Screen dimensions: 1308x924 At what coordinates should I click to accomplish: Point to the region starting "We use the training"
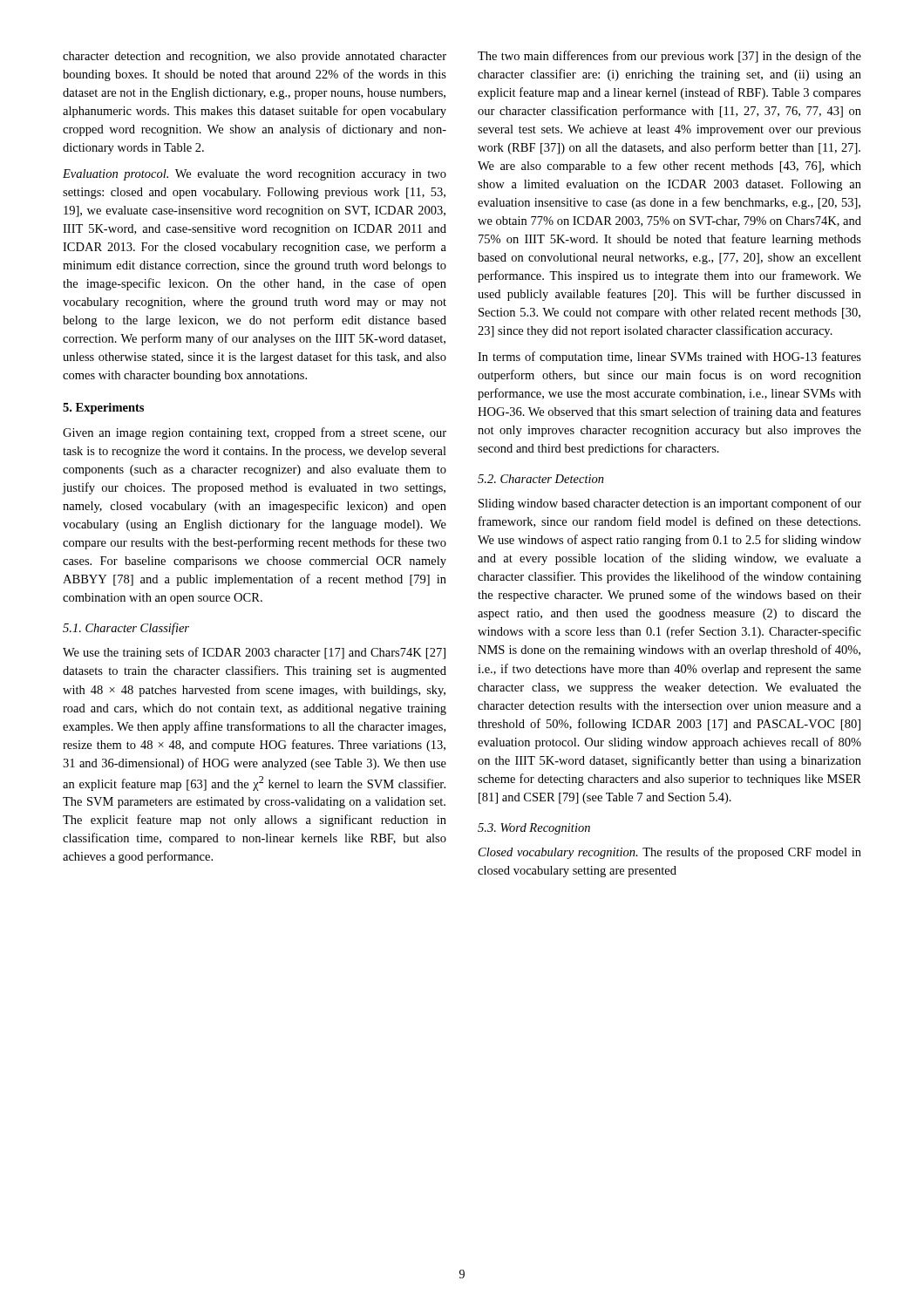(255, 755)
